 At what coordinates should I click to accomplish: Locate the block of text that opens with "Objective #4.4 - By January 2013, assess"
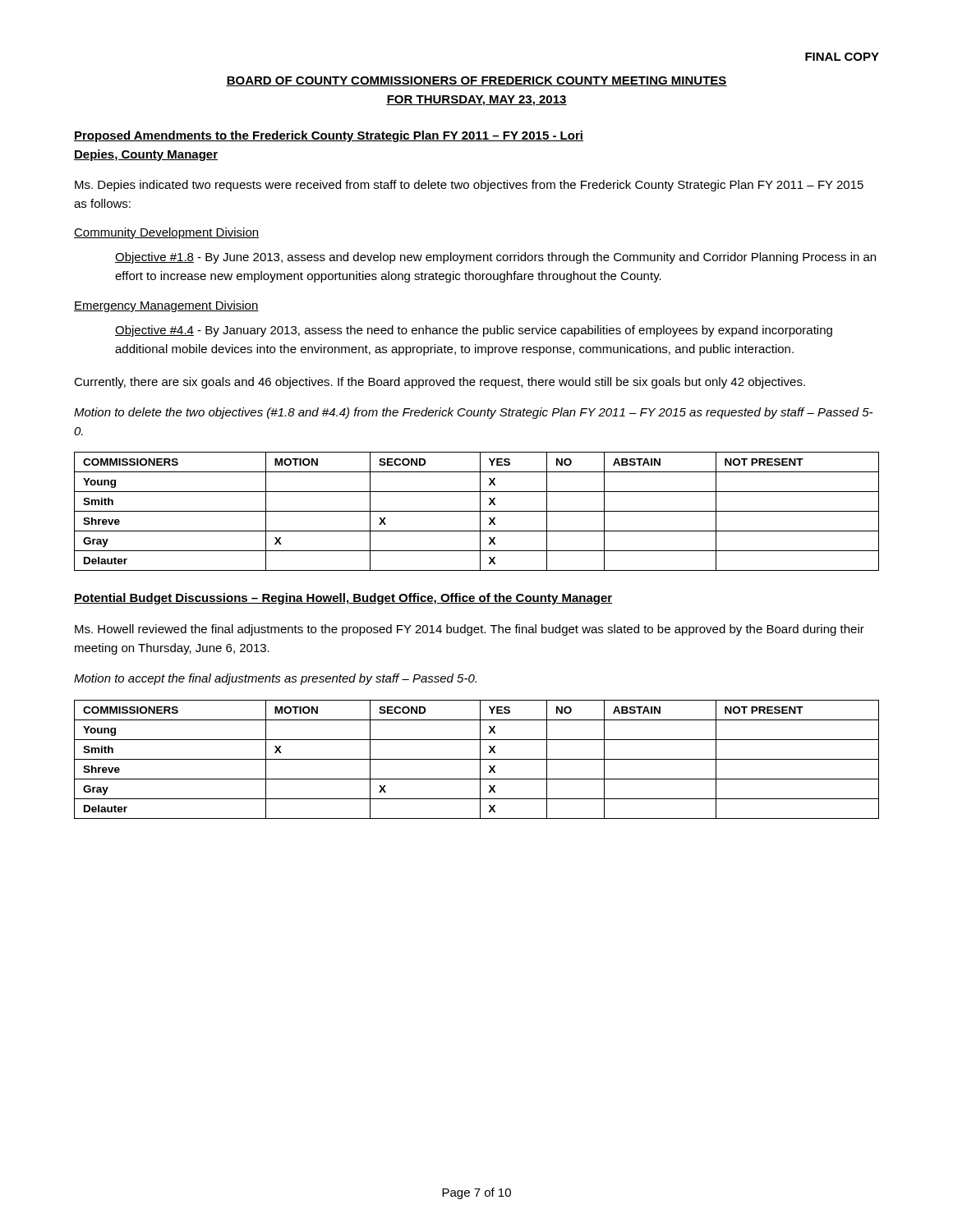[x=474, y=339]
